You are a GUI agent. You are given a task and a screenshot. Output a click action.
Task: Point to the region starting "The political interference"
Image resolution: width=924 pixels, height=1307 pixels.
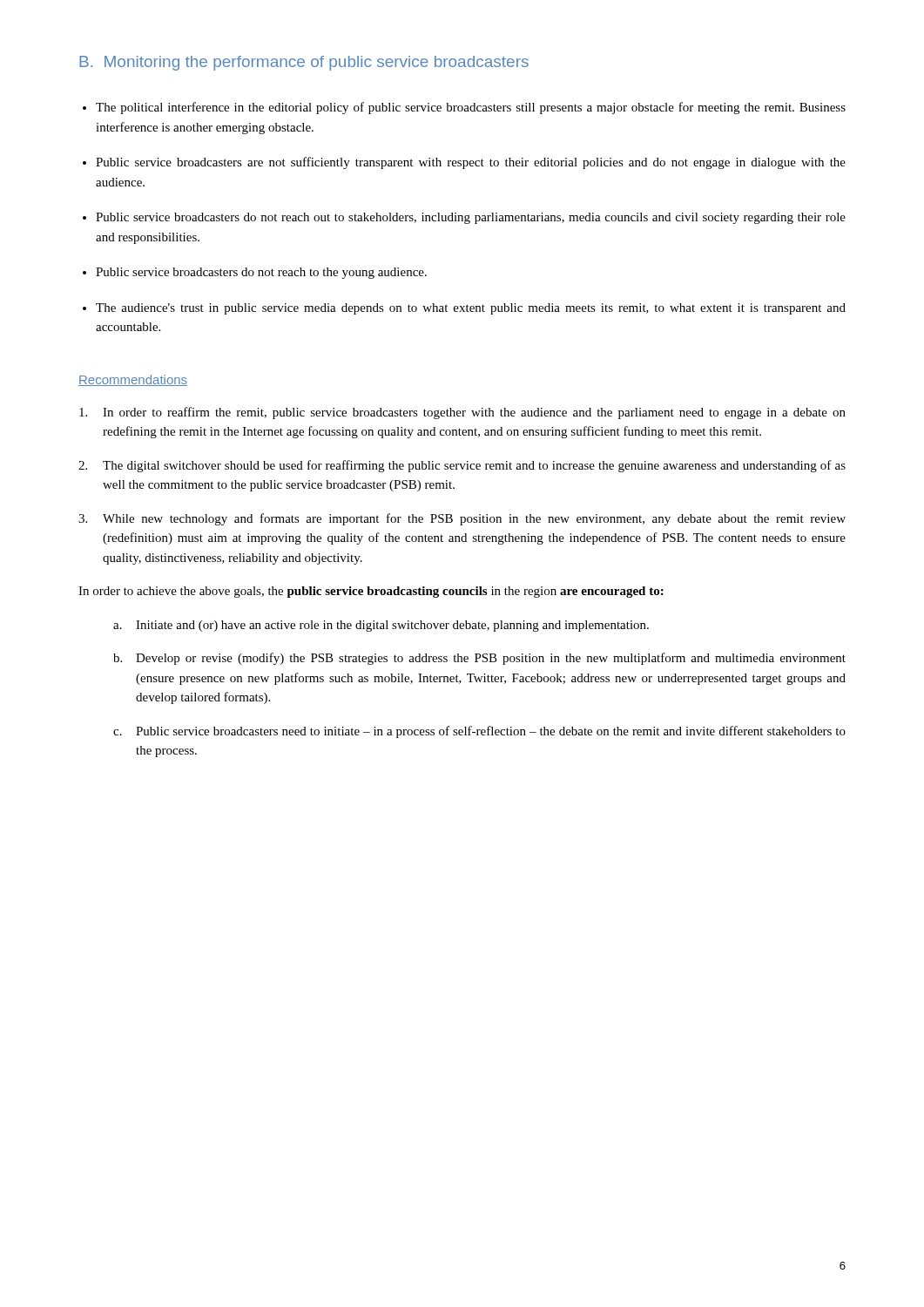click(471, 117)
